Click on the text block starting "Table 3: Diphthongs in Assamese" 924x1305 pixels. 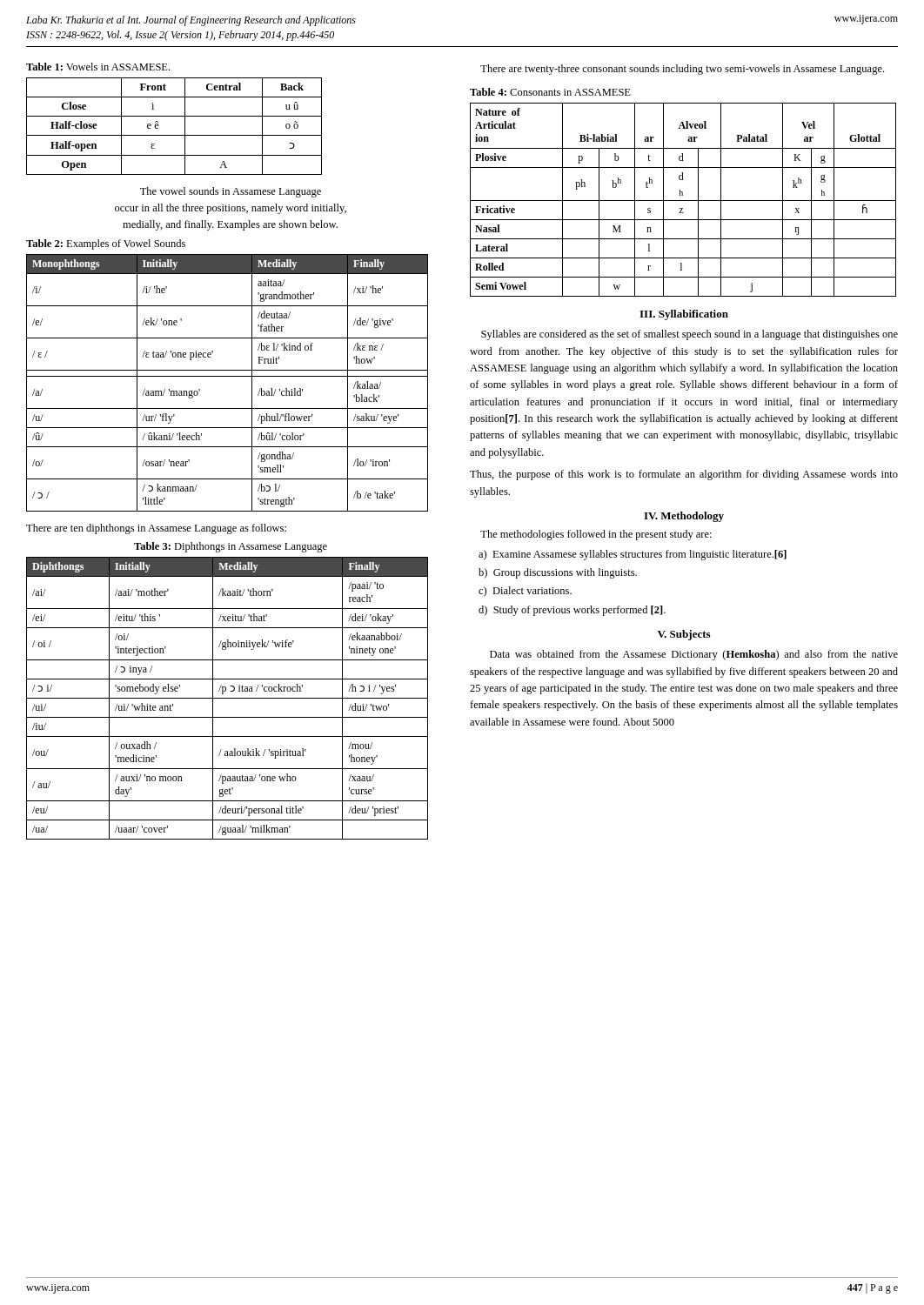pos(231,546)
